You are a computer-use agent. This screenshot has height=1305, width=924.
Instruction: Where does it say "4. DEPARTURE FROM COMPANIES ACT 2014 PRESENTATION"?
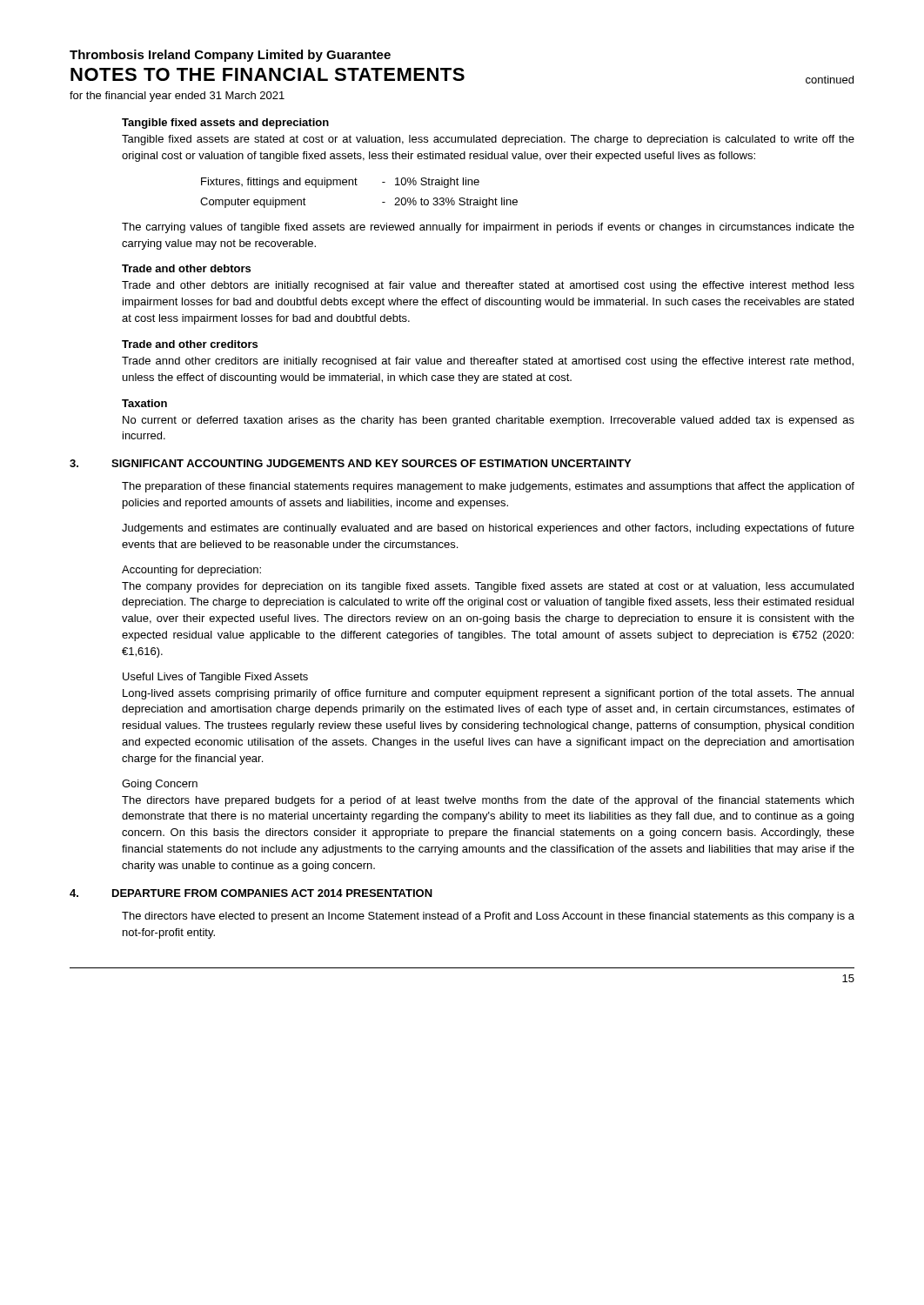(251, 893)
